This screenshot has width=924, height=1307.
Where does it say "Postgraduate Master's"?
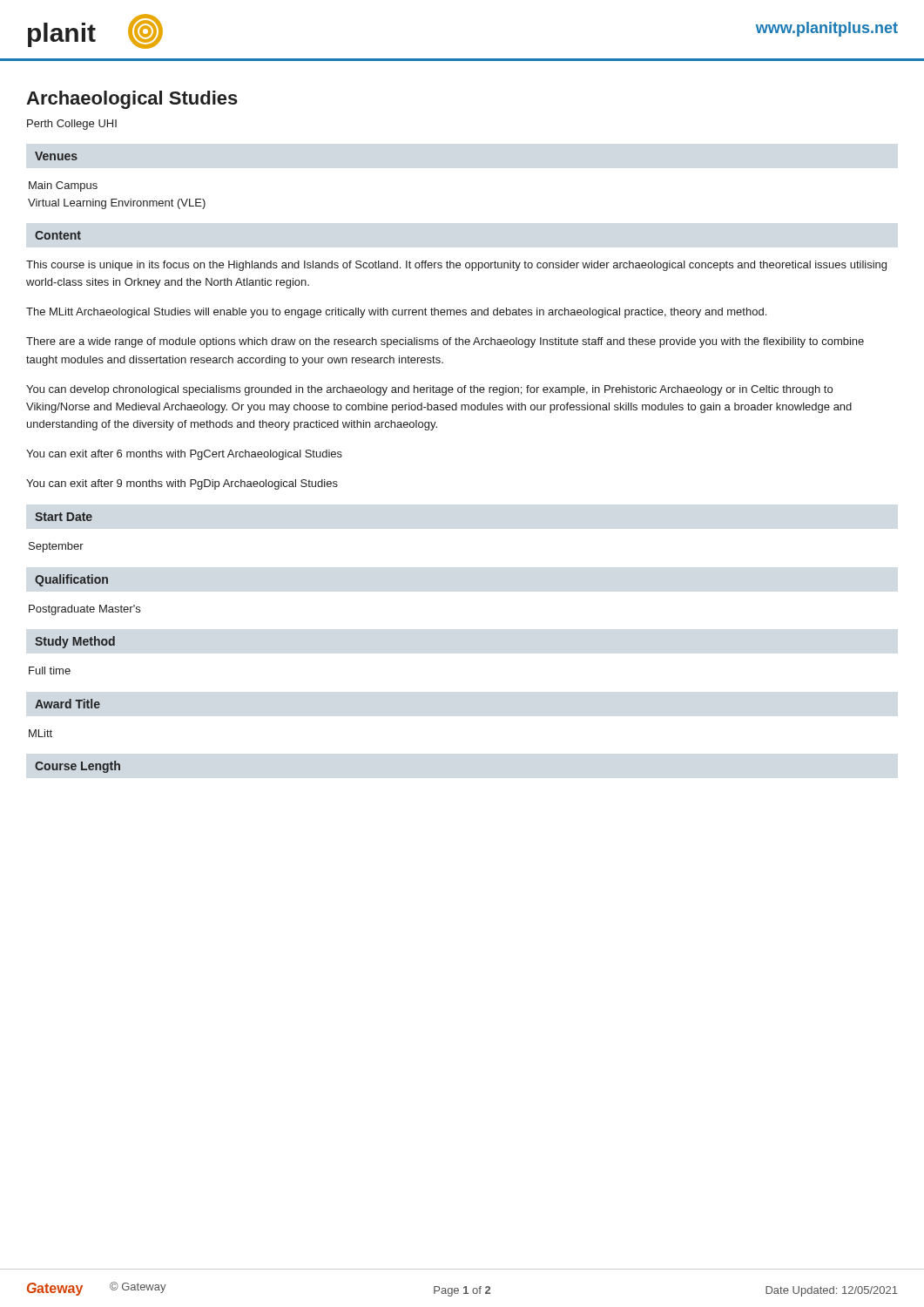[x=84, y=609]
